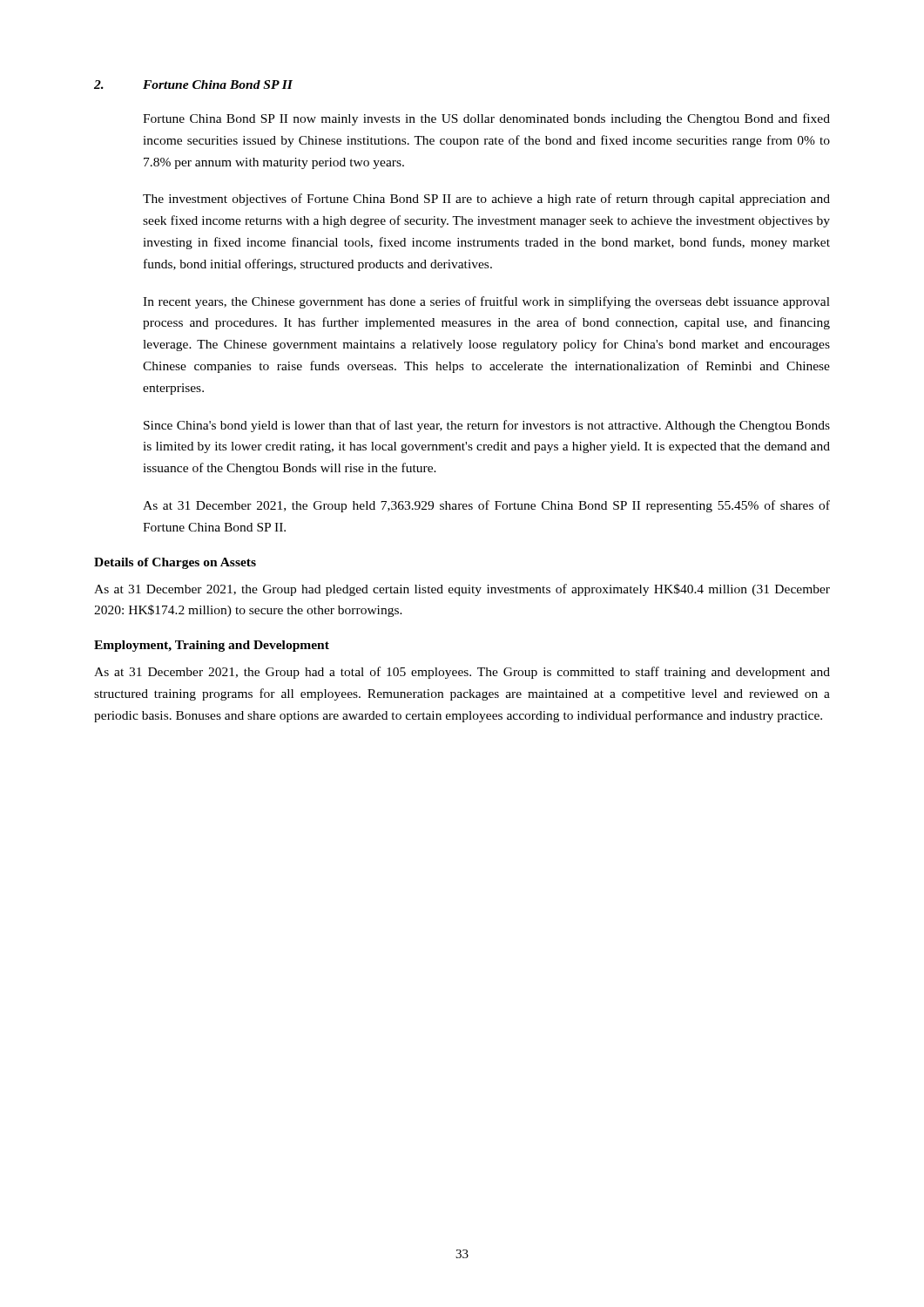Viewport: 924px width, 1307px height.
Task: Click on the passage starting "2. Fortune China Bond SP"
Action: click(193, 85)
